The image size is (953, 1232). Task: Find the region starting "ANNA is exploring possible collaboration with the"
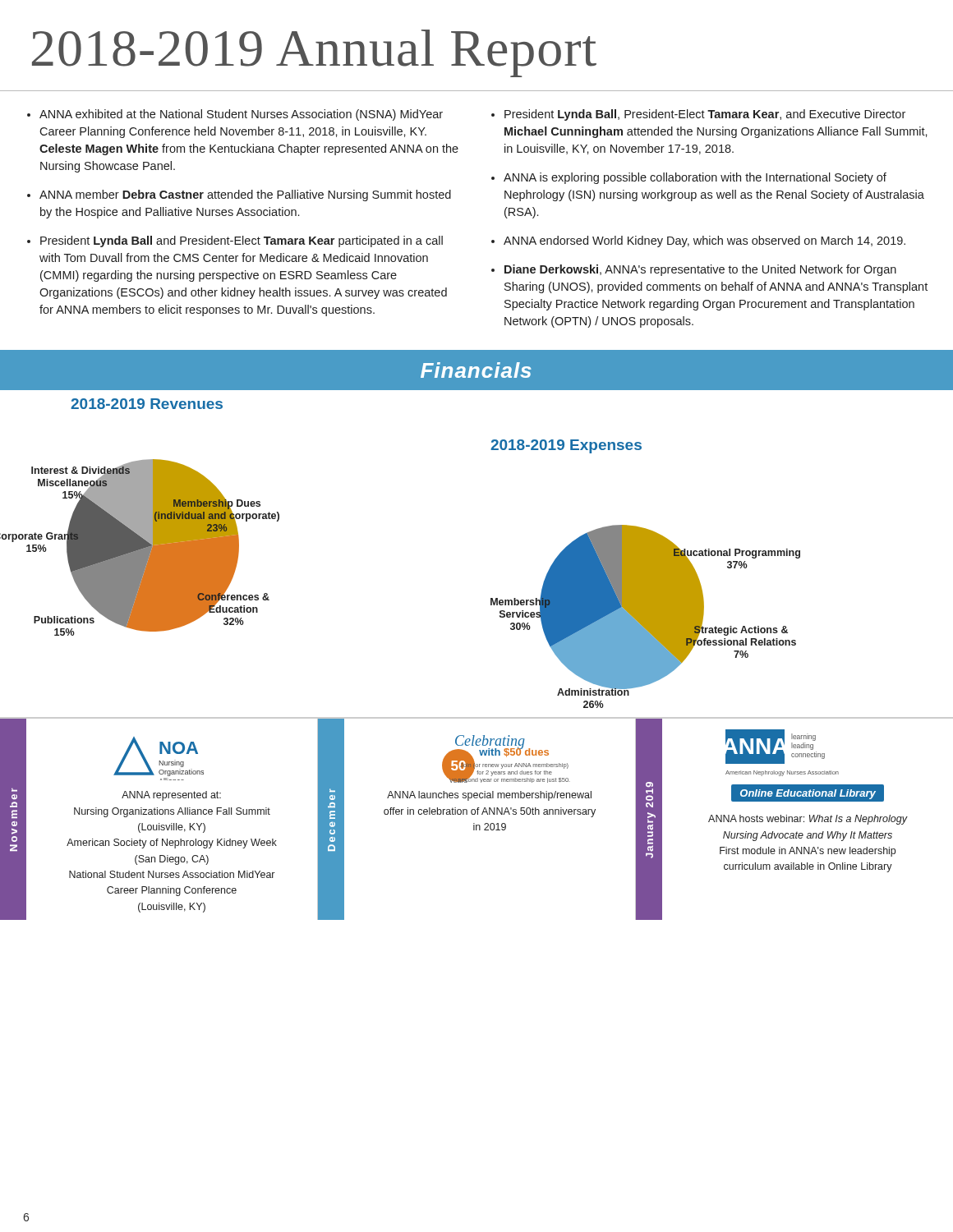click(x=714, y=195)
